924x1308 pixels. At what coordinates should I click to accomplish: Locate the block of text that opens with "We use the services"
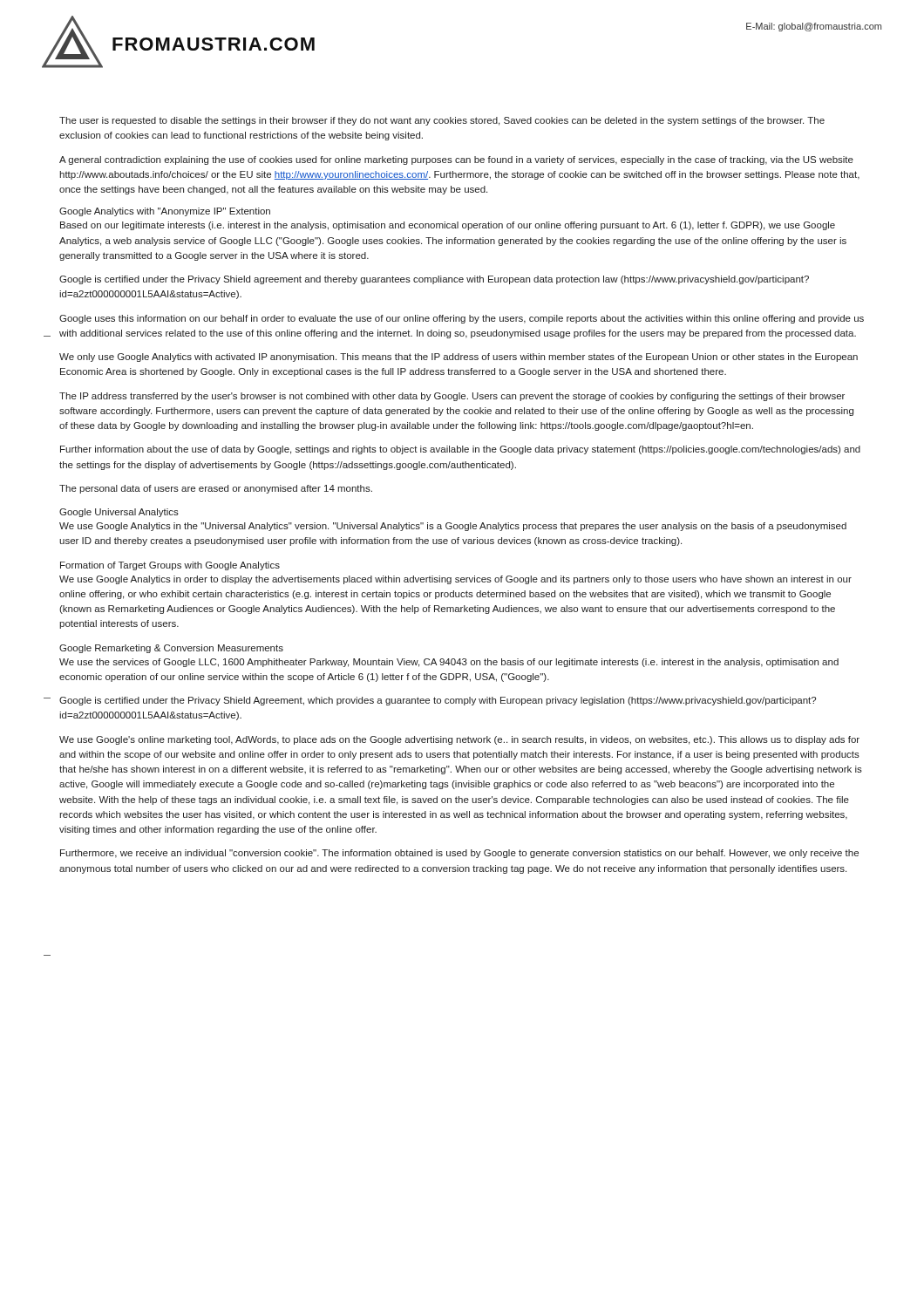click(449, 669)
